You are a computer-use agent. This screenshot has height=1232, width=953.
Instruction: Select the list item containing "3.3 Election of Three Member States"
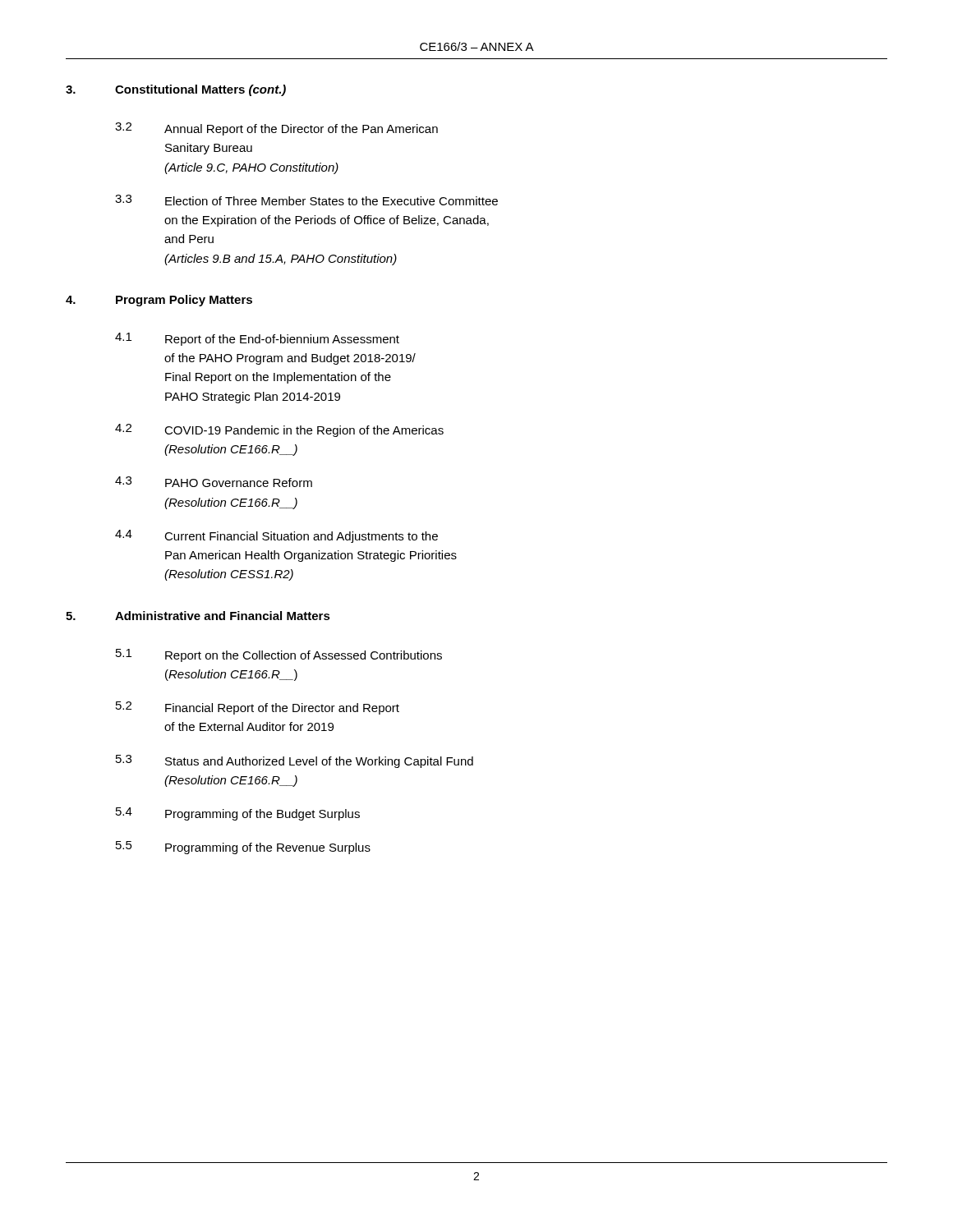[x=307, y=229]
